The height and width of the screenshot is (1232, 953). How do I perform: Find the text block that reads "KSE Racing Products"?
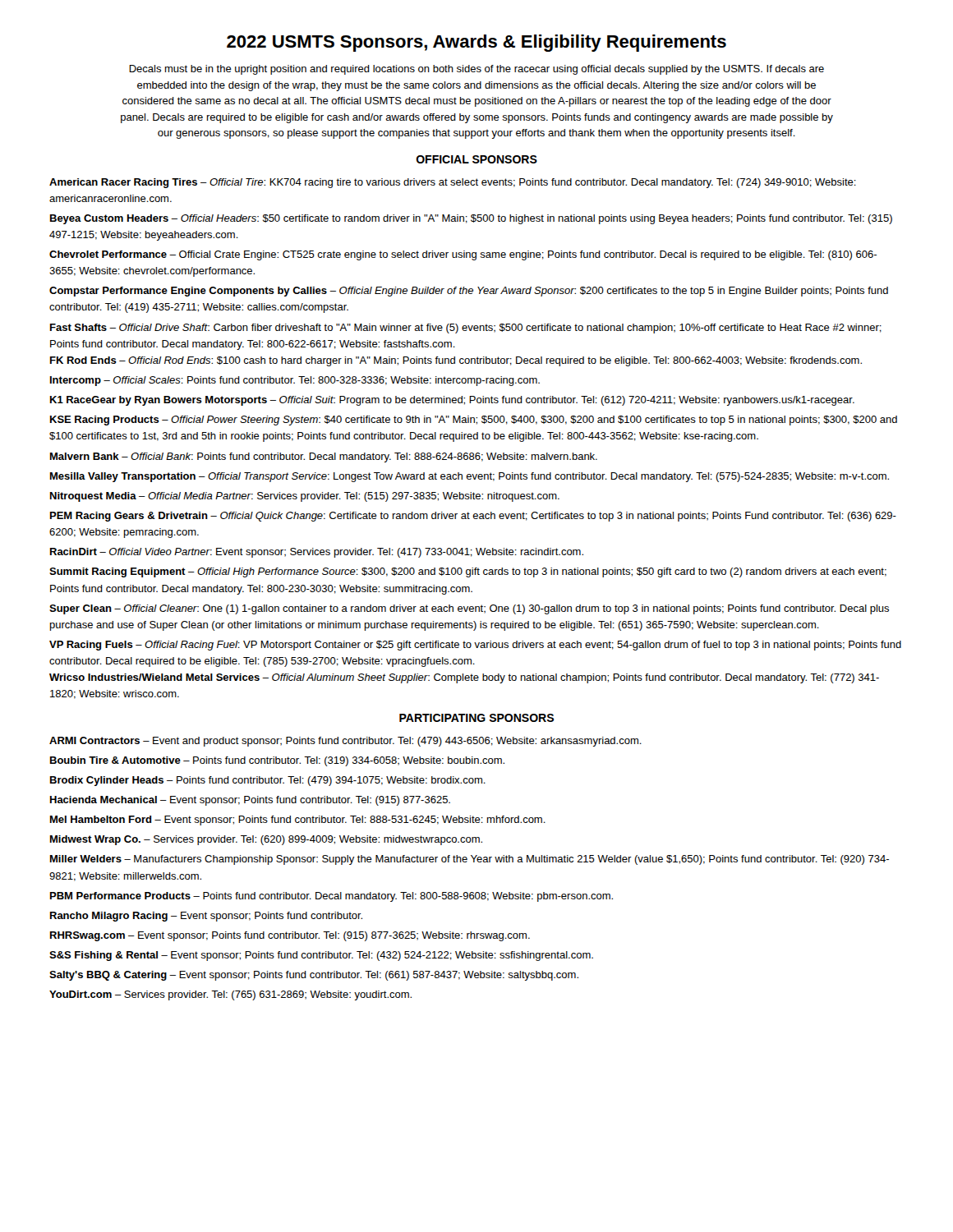[473, 428]
